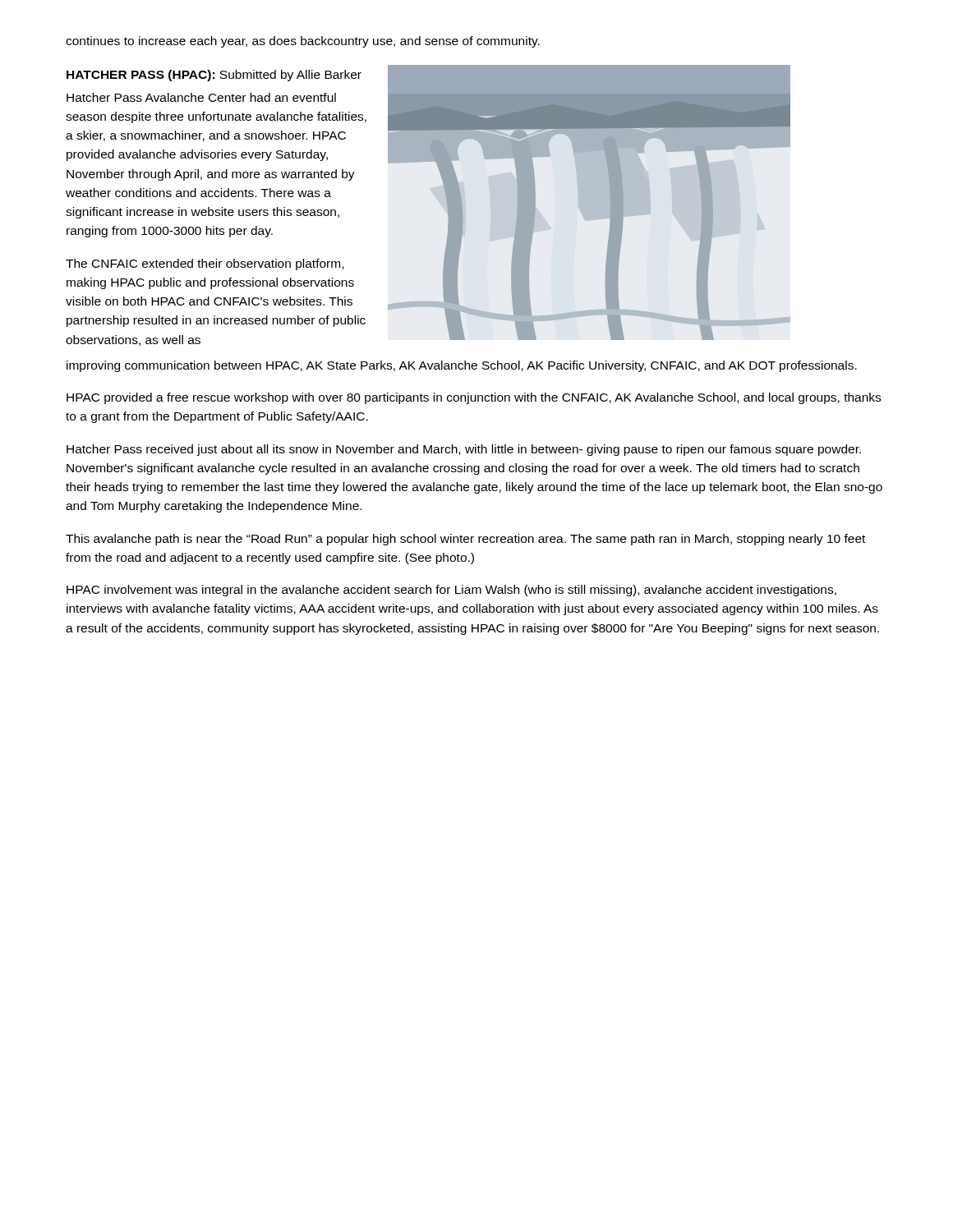Where is the passage that starts "Hatcher Pass received just about all its"?

point(476,477)
